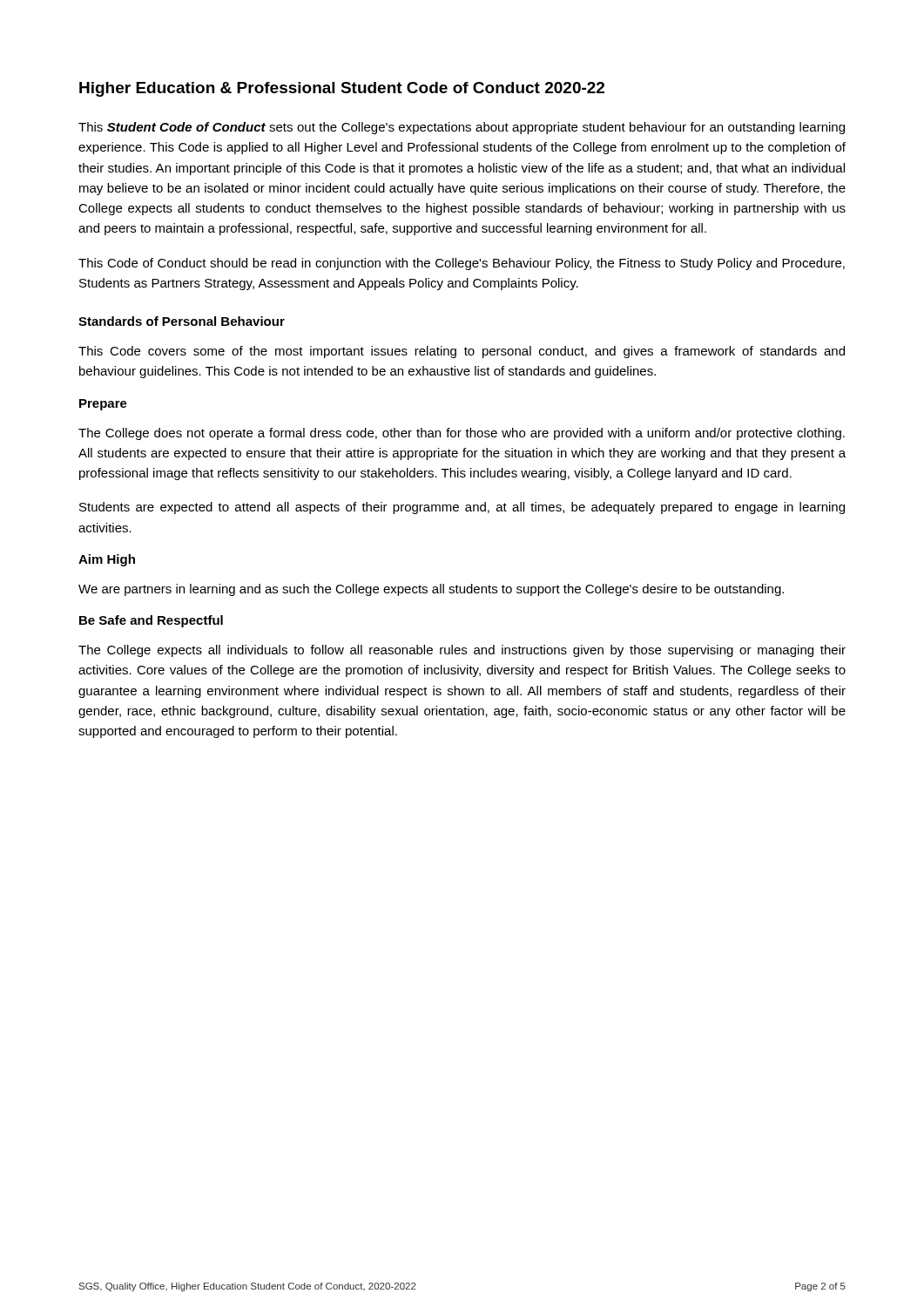
Task: Point to the text starting "This Code of Conduct should be read"
Action: (x=462, y=272)
